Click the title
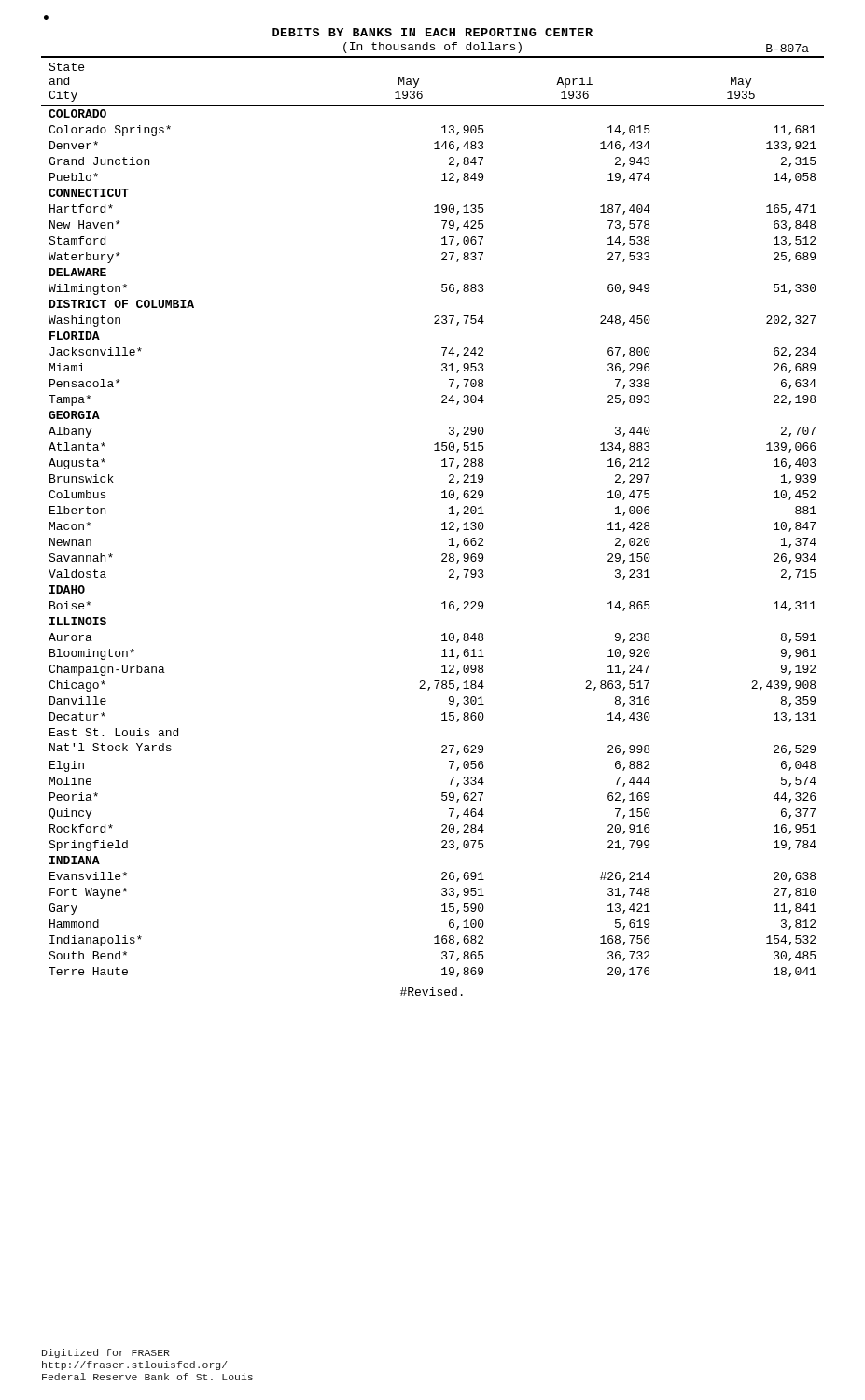Screen dimensions: 1400x865 [x=432, y=40]
